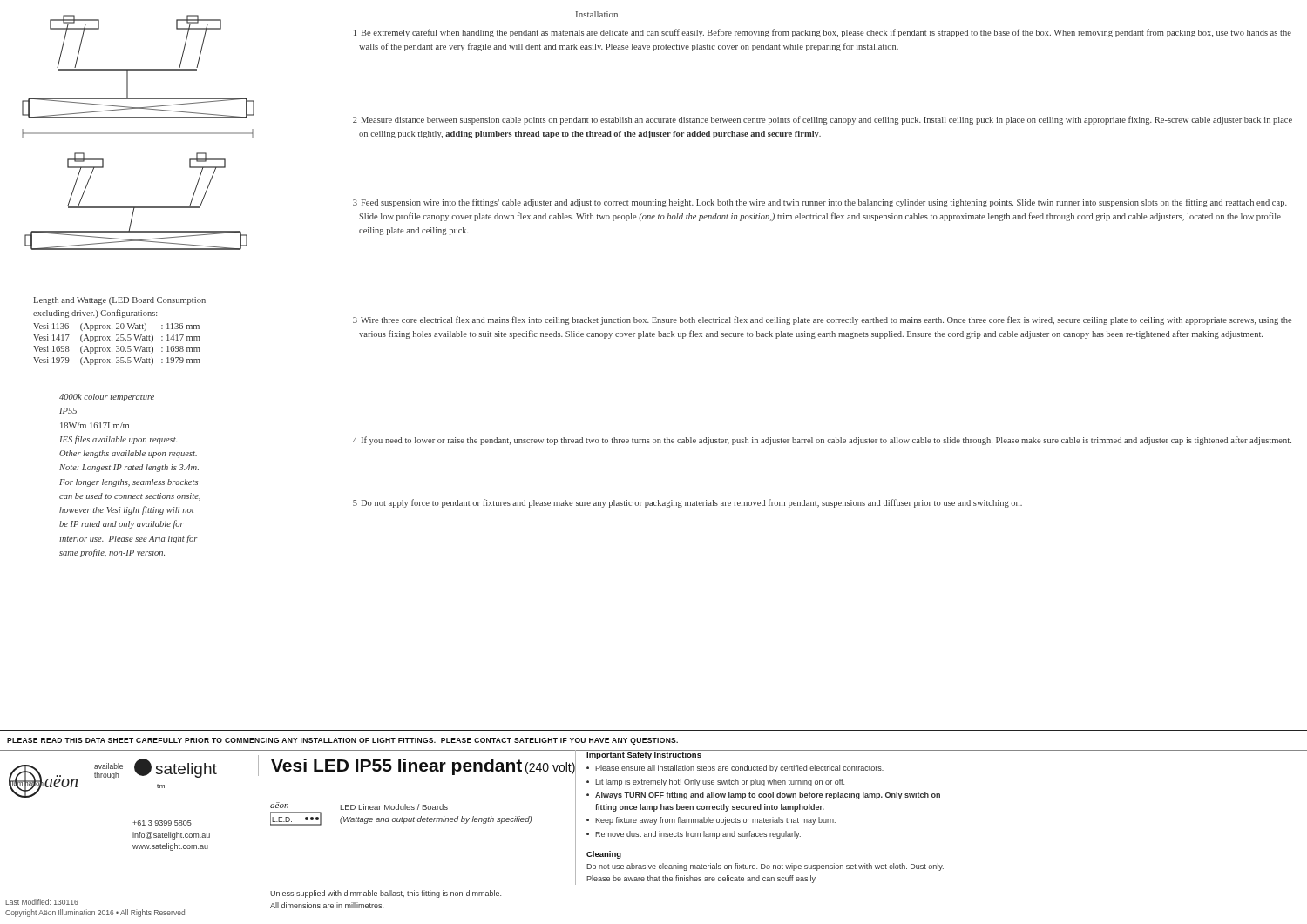Image resolution: width=1307 pixels, height=924 pixels.
Task: Click on the title containing "Vesi LED IP55 linear pendant (240"
Action: point(423,765)
